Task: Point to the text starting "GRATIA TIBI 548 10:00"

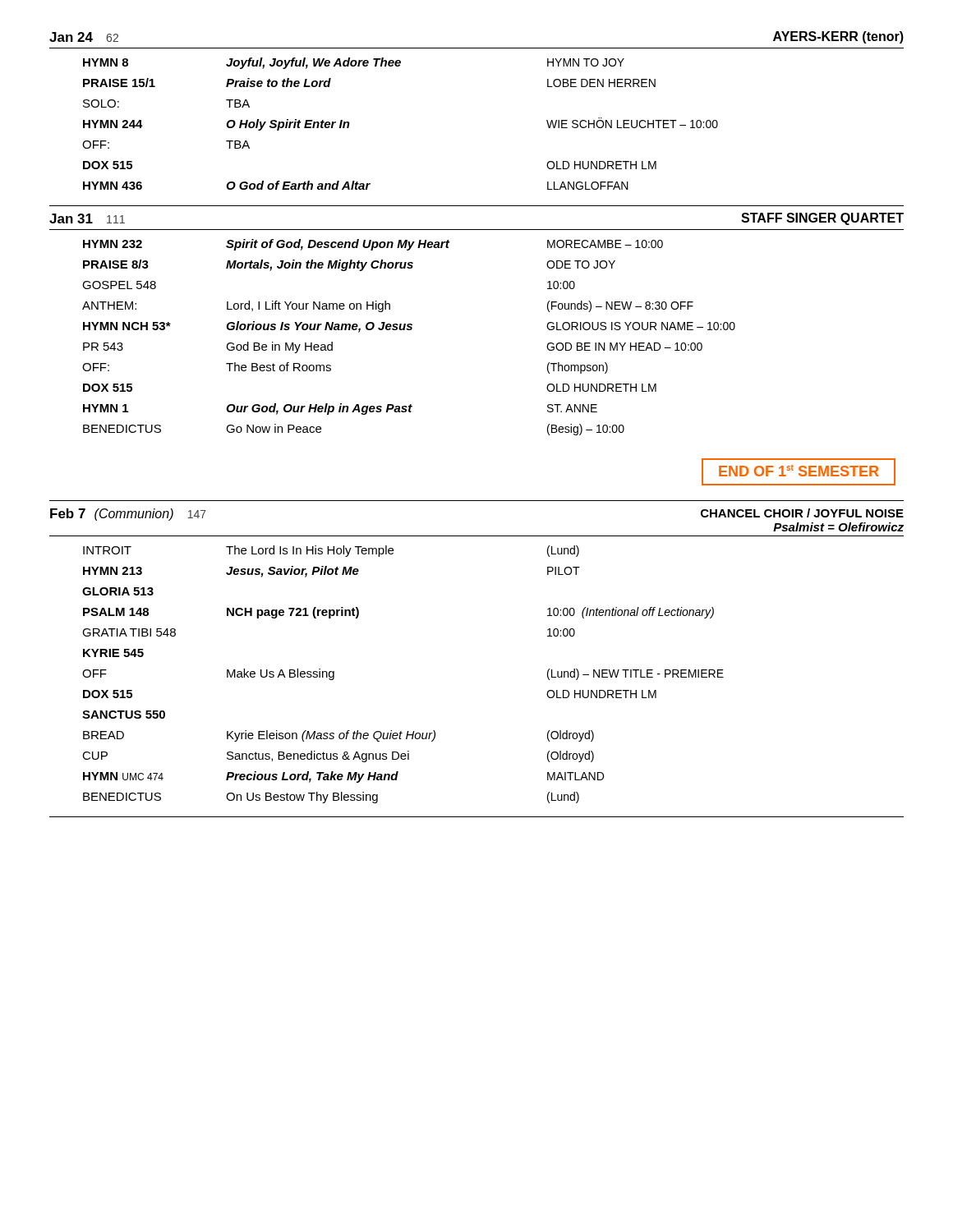Action: pos(134,632)
